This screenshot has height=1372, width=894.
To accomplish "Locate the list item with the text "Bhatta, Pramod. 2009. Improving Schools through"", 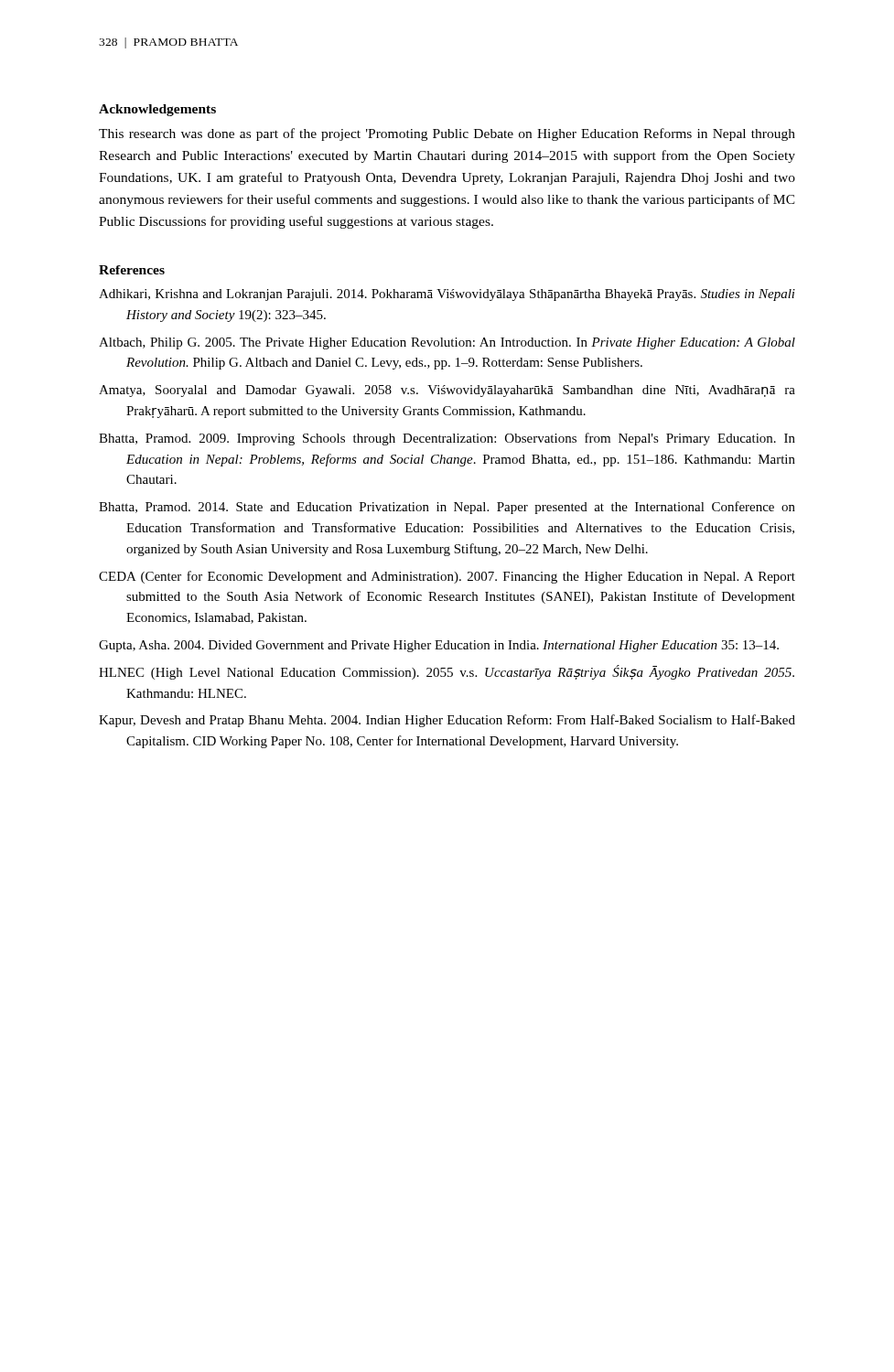I will 447,459.
